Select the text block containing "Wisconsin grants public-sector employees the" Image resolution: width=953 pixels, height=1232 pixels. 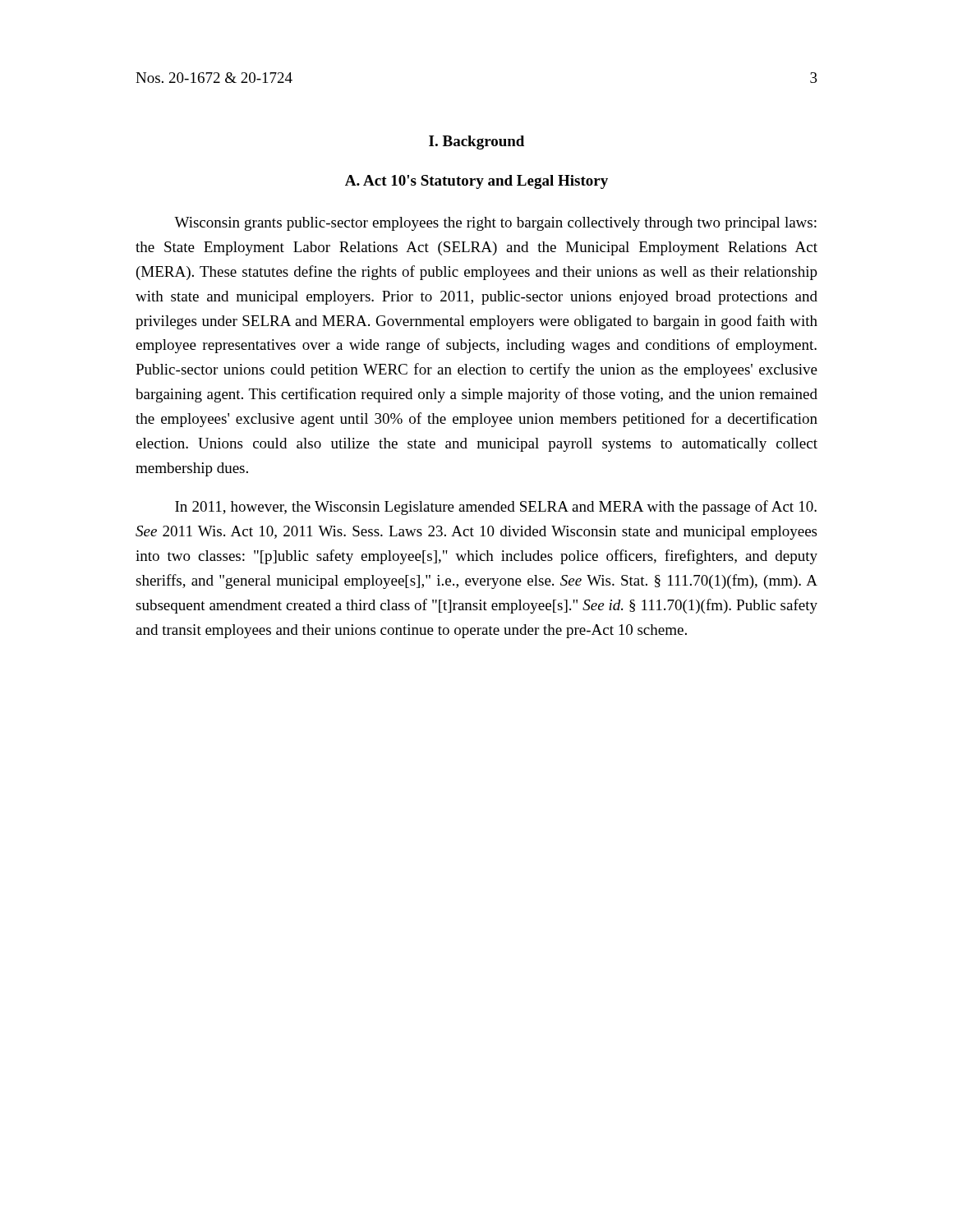pyautogui.click(x=476, y=345)
